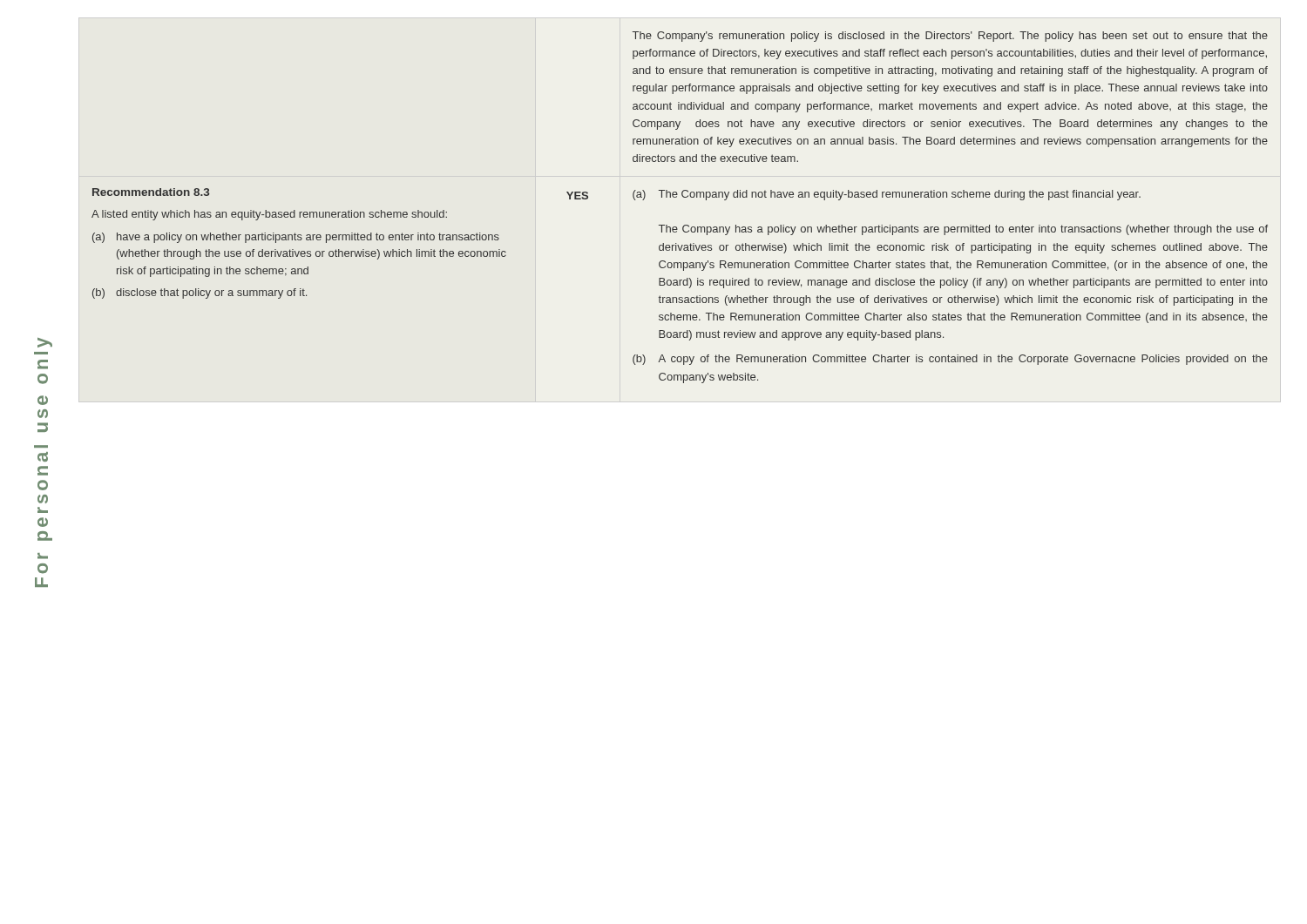Where is the passage that starts "A listed entity which"?
Screen dimensions: 924x1307
click(x=270, y=214)
